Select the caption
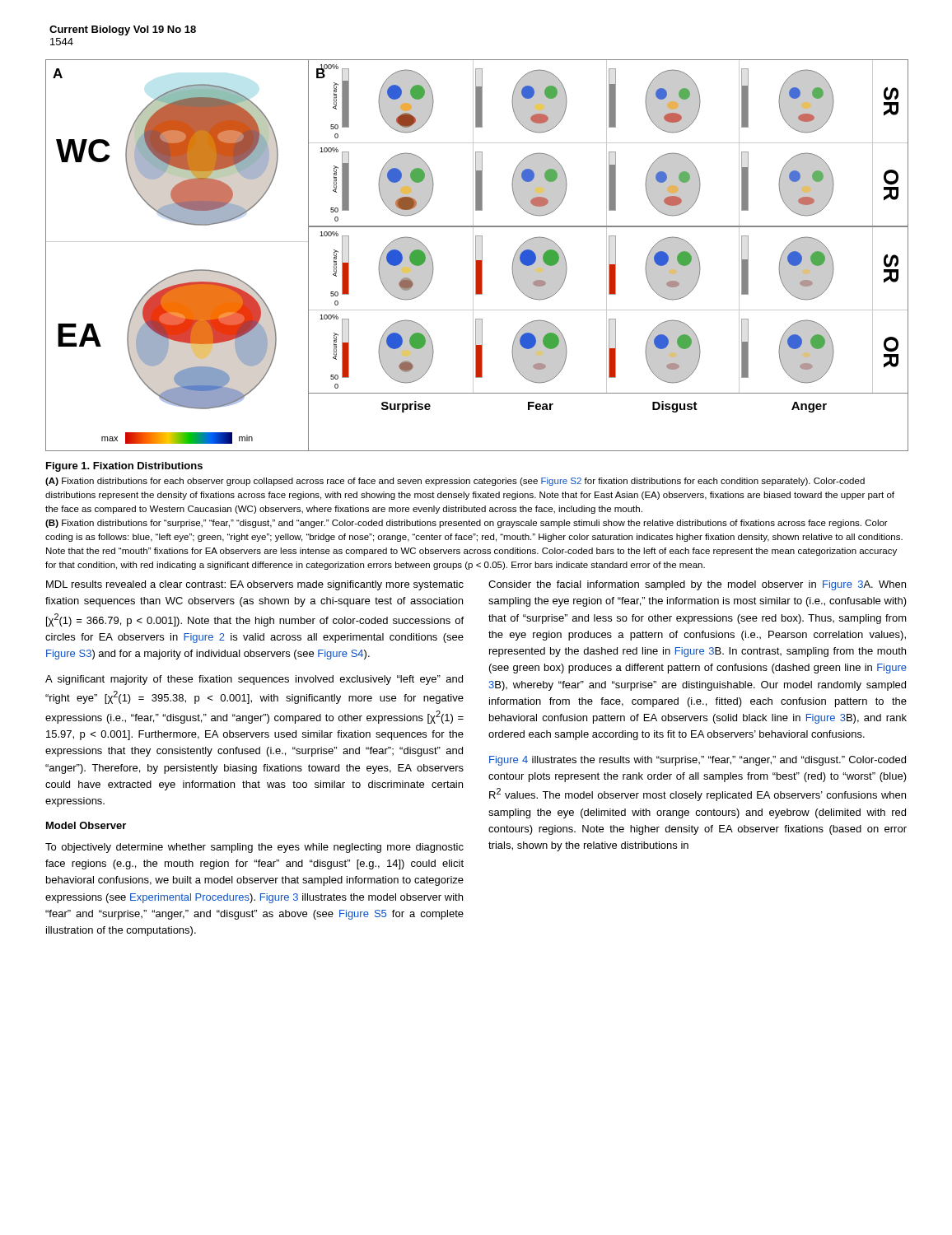 click(476, 516)
